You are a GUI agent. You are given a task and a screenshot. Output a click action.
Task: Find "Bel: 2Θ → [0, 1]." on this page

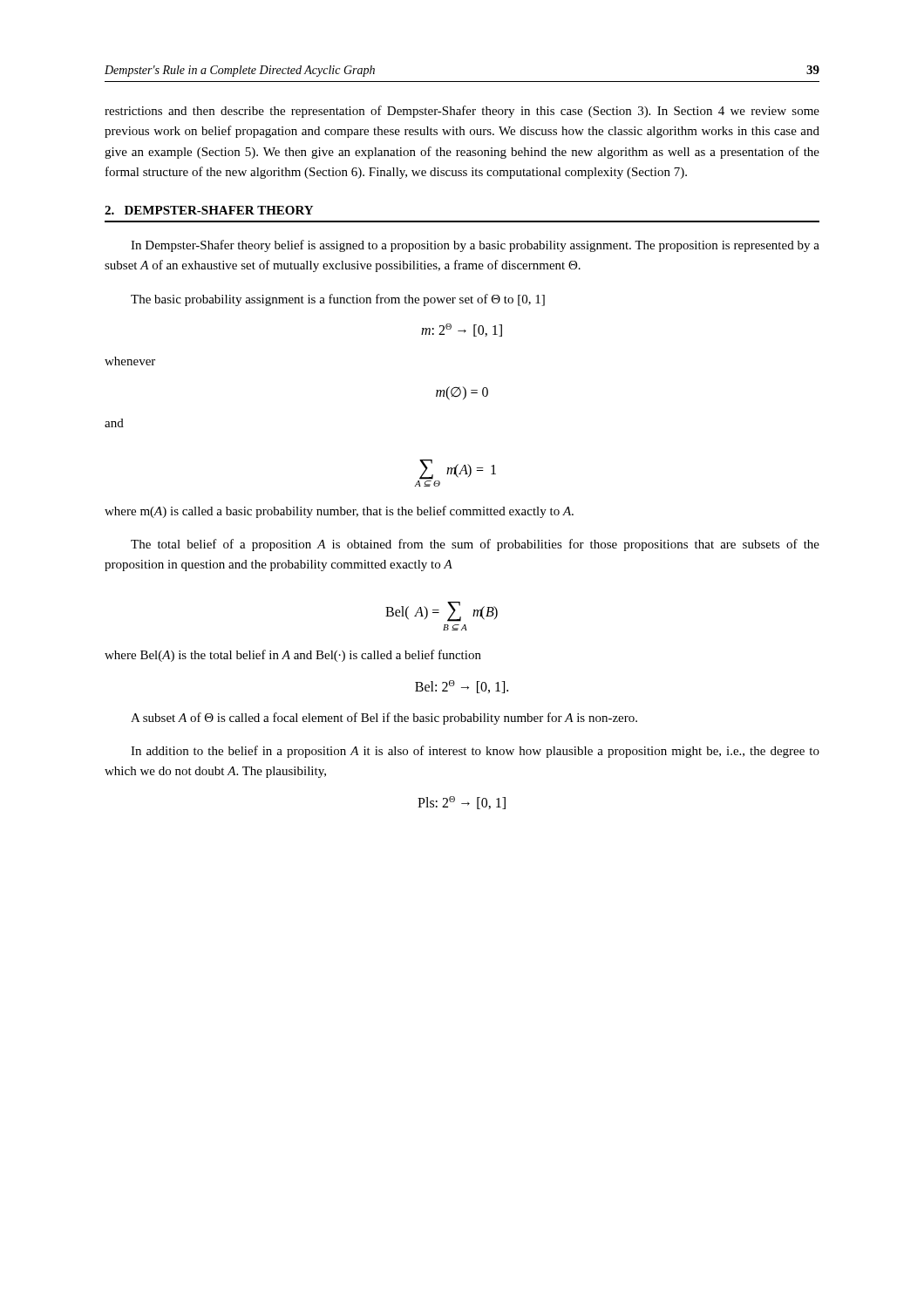pyautogui.click(x=462, y=687)
